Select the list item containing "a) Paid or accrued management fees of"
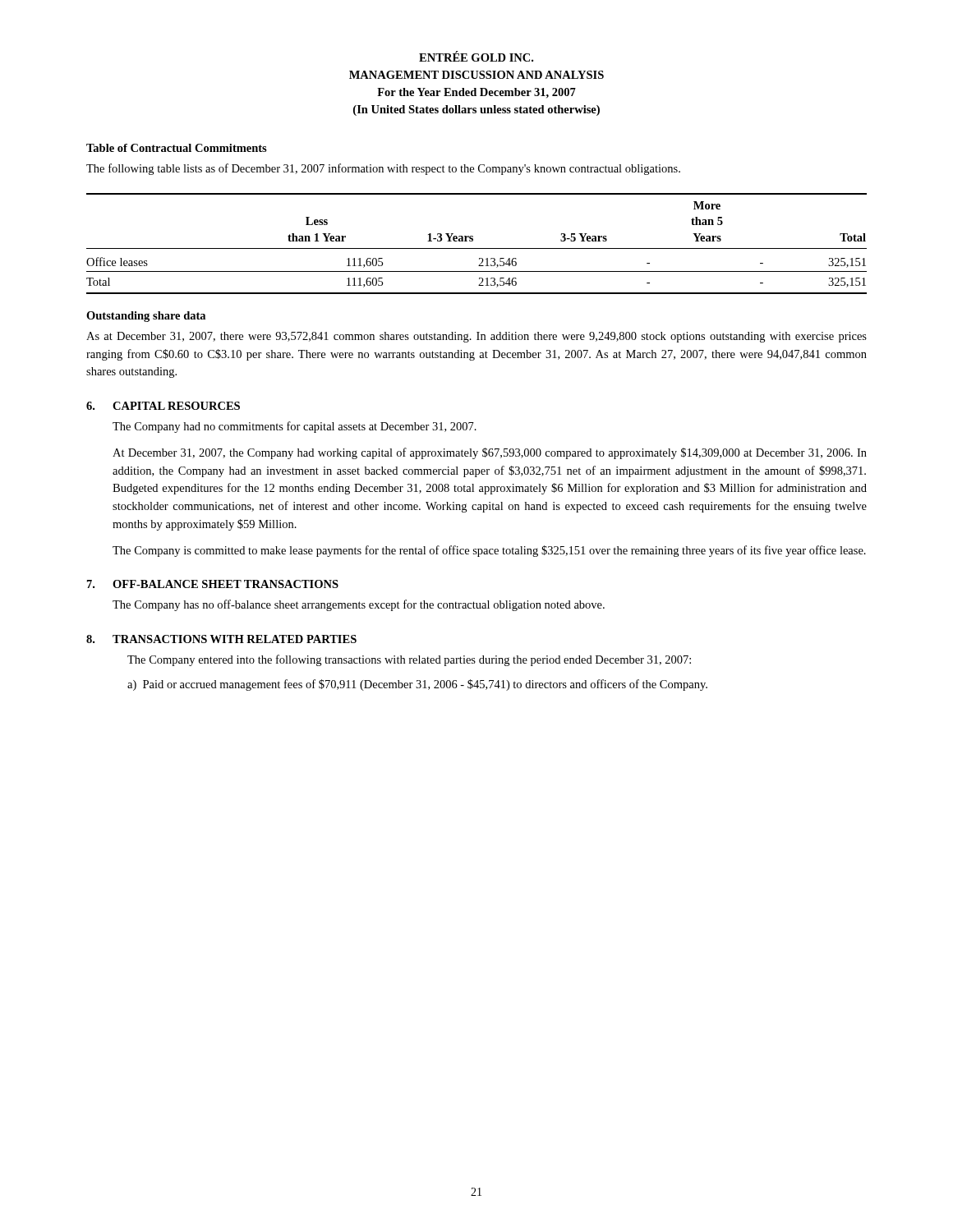953x1232 pixels. pyautogui.click(x=418, y=684)
